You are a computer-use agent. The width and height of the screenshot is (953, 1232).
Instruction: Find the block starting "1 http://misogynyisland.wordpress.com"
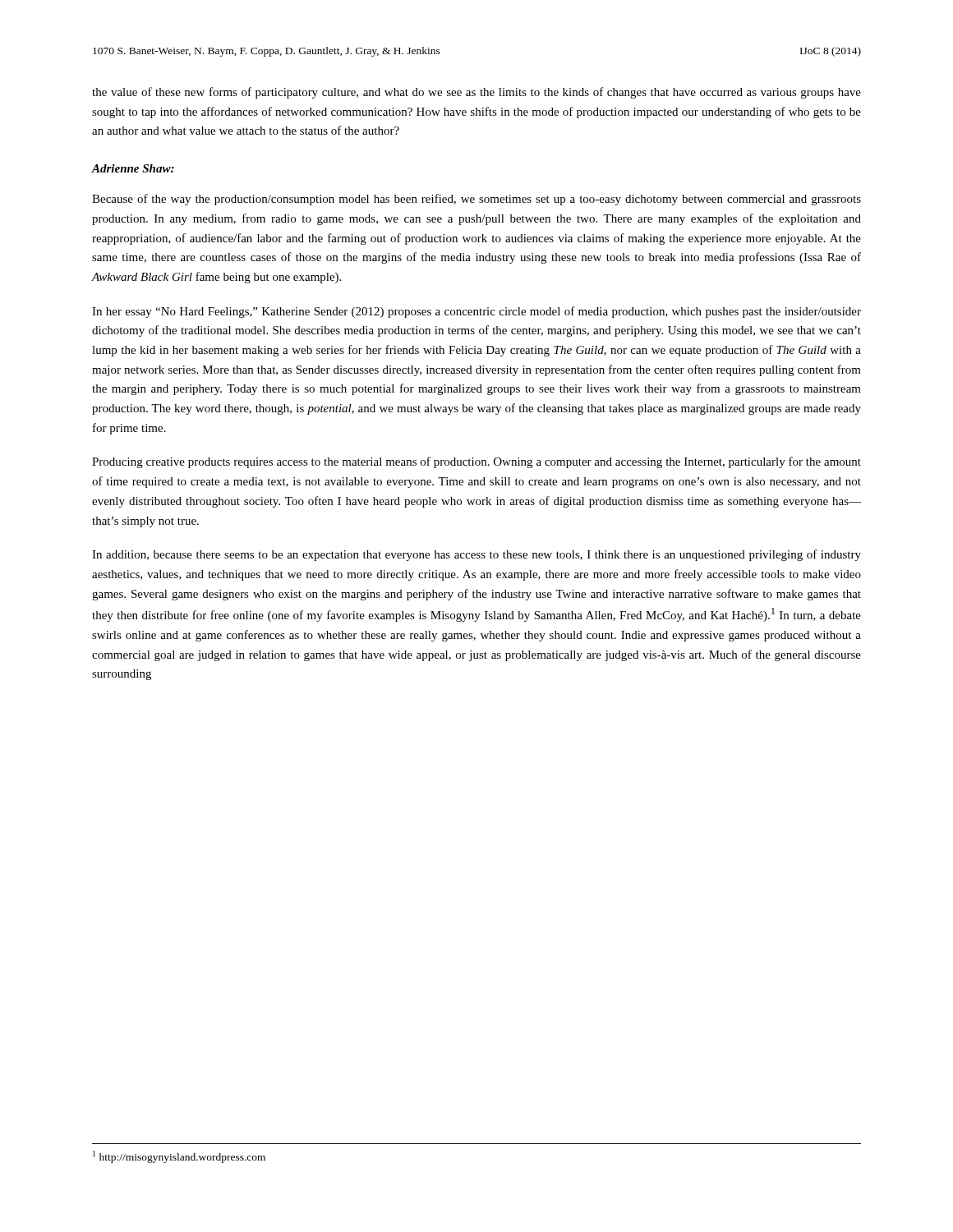179,1156
